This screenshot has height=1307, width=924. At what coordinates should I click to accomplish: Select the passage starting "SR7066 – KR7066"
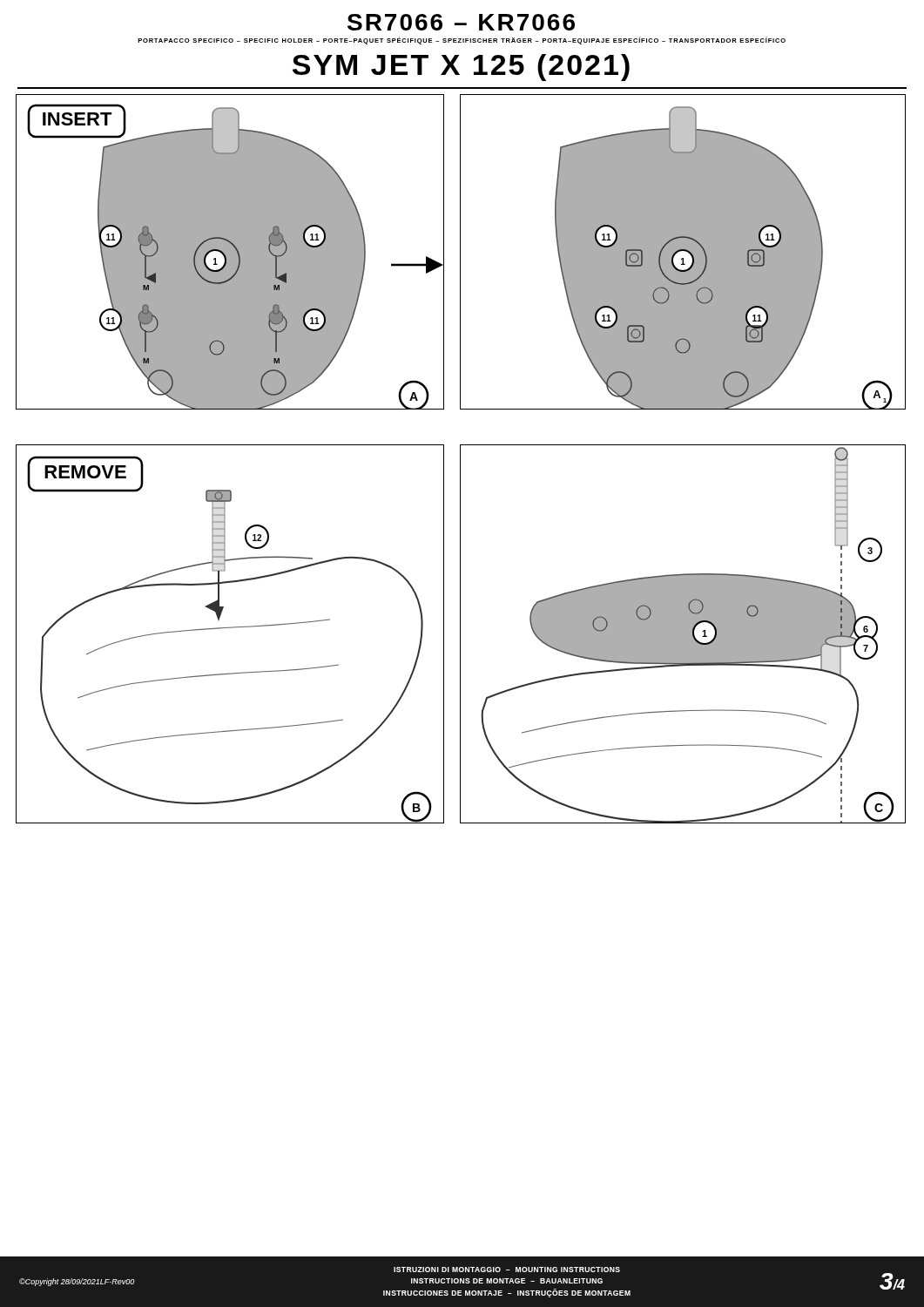(462, 23)
